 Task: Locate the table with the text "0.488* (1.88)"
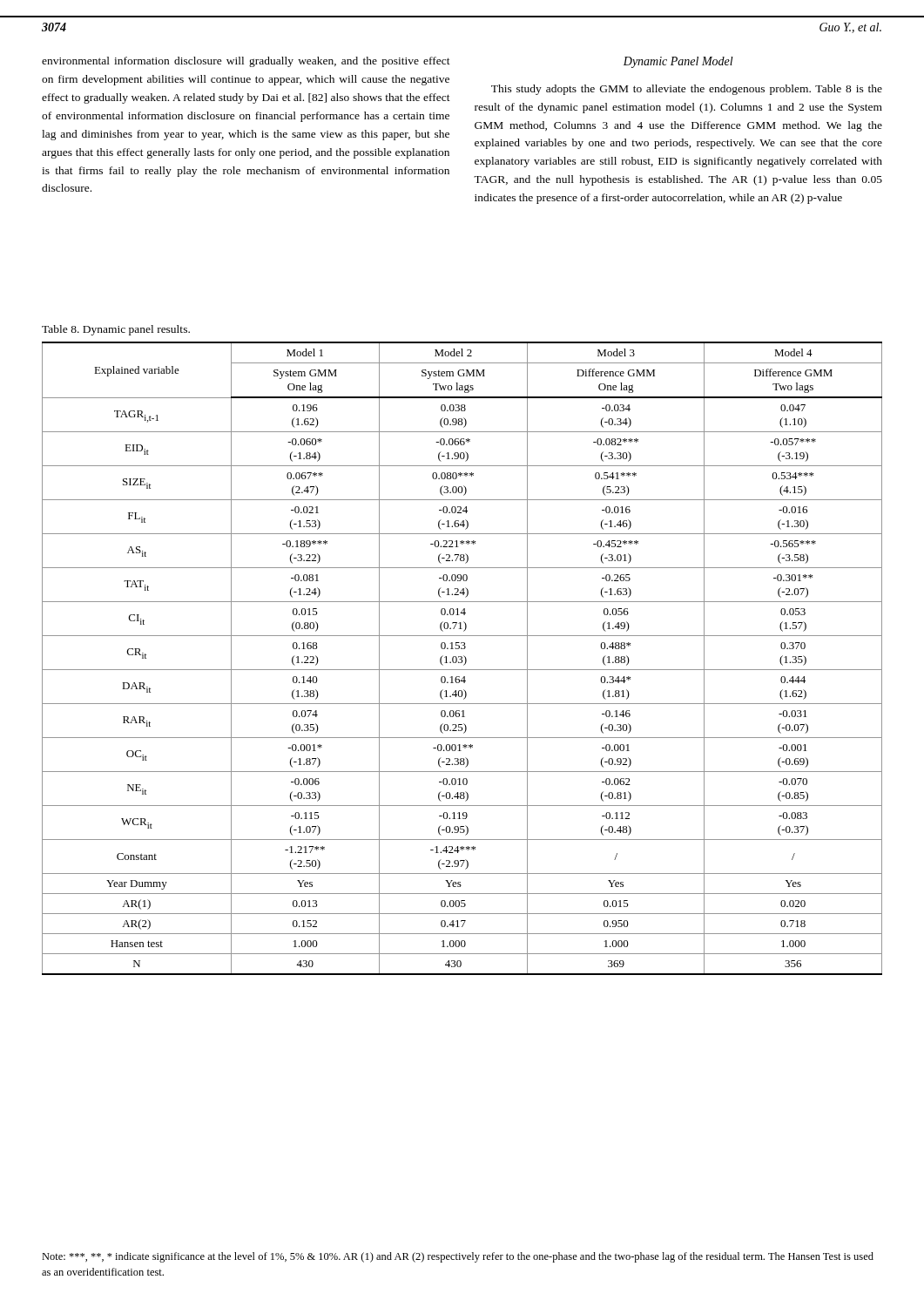pos(462,658)
